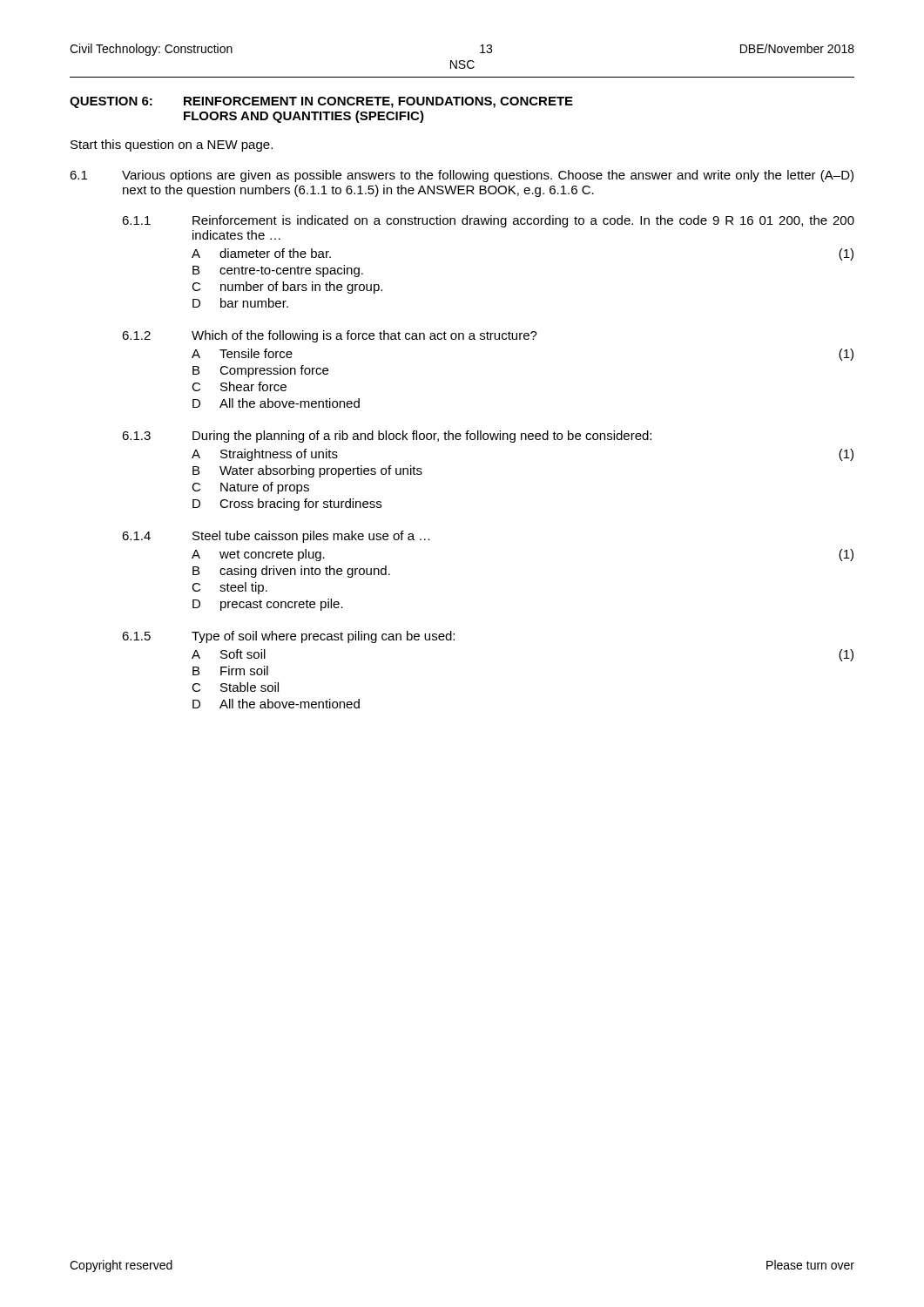
Task: Select the passage starting "A Straightness of units"
Action: click(x=265, y=455)
